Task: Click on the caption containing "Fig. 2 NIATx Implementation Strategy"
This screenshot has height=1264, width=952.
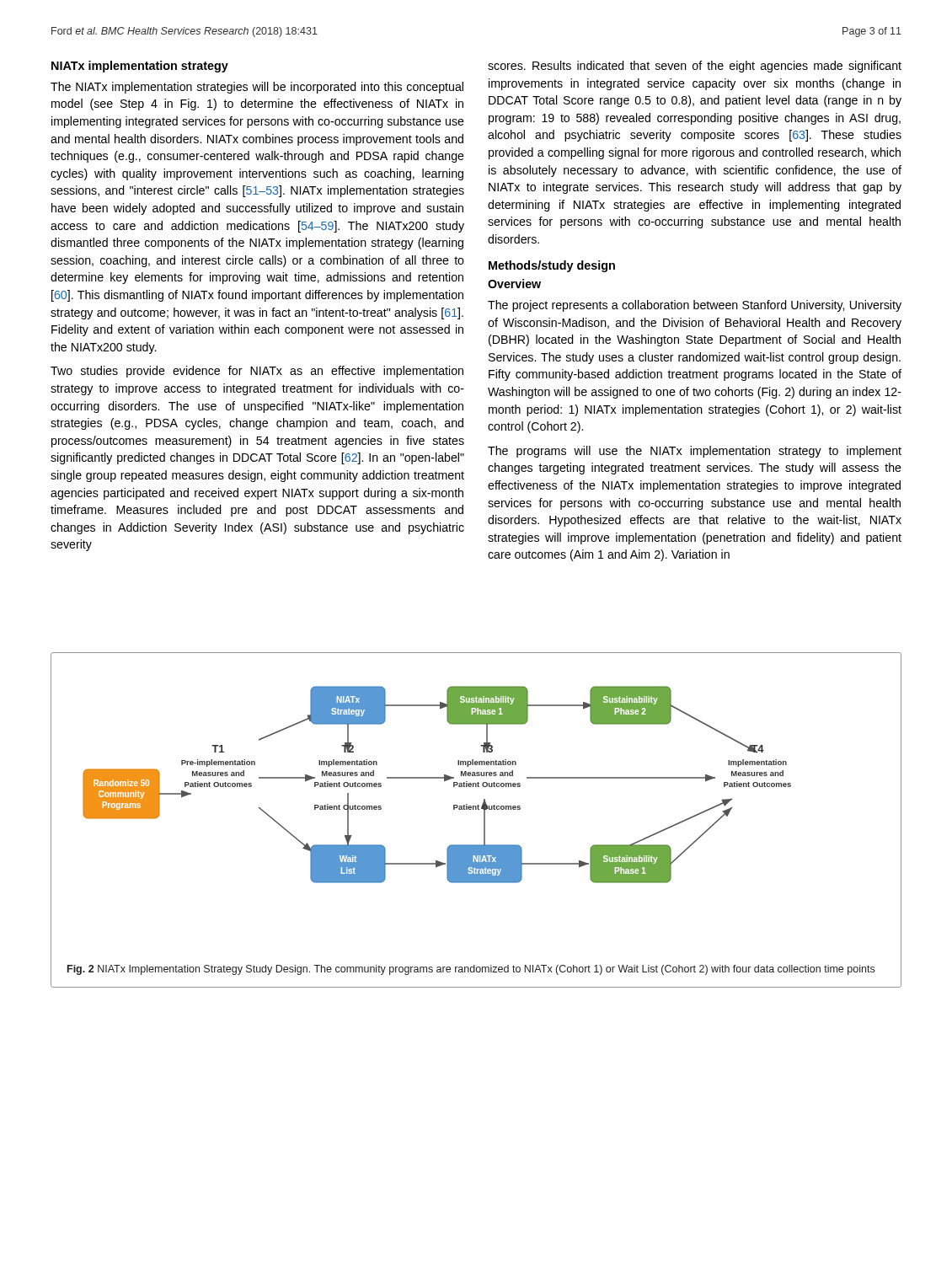Action: (x=471, y=969)
